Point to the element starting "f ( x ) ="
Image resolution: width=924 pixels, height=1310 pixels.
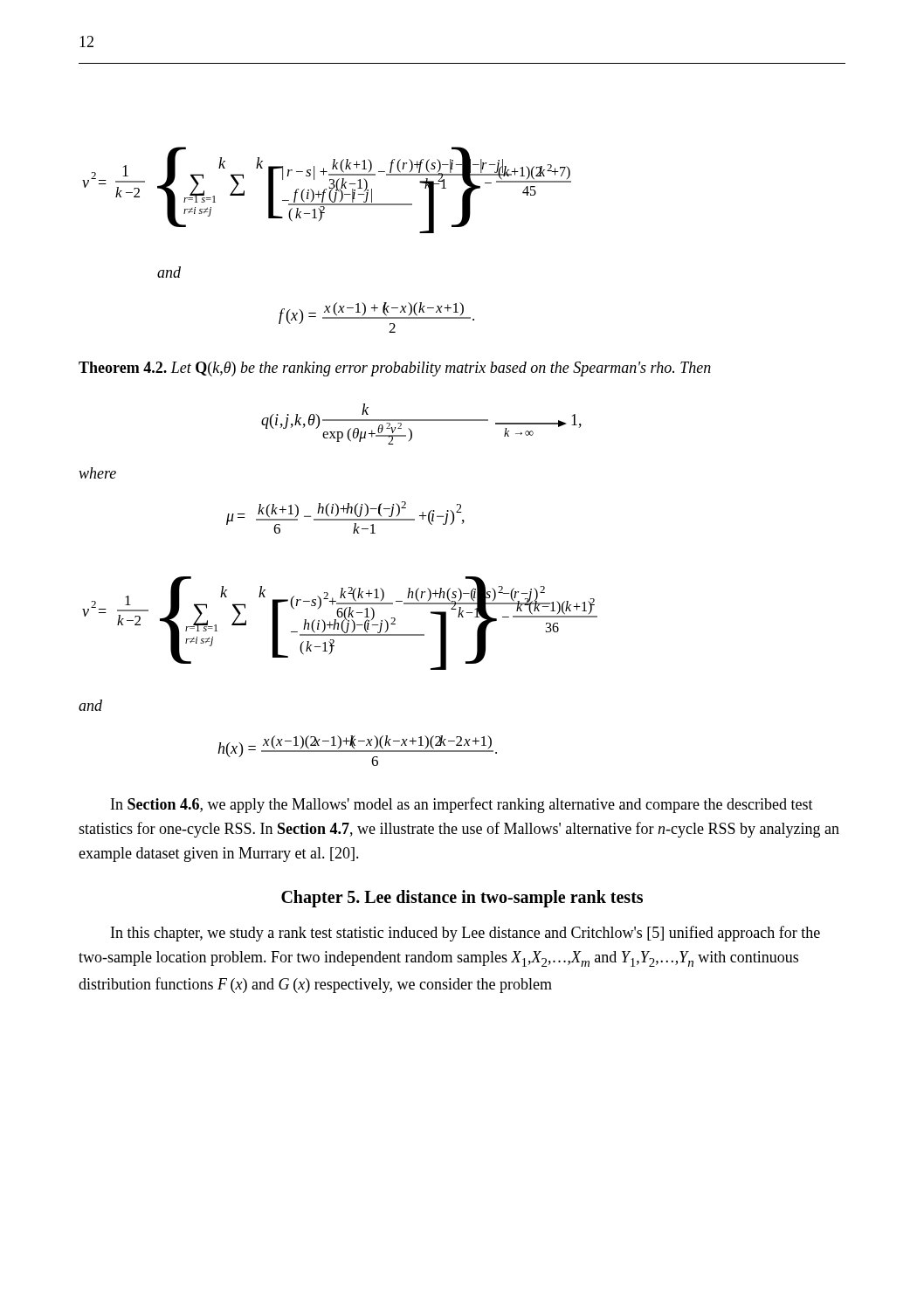pos(462,314)
